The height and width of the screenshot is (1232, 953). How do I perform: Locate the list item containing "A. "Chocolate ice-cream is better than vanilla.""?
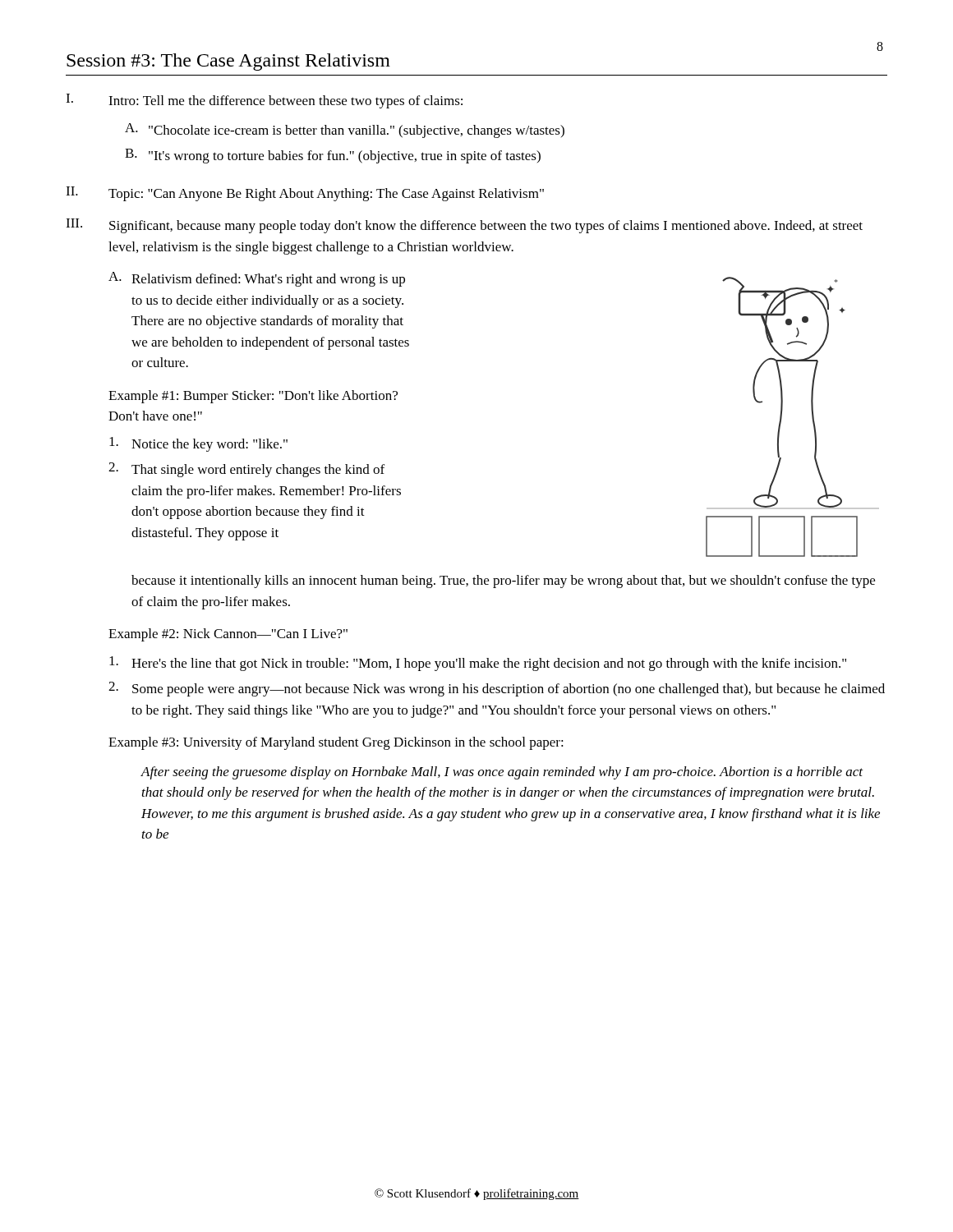point(506,130)
